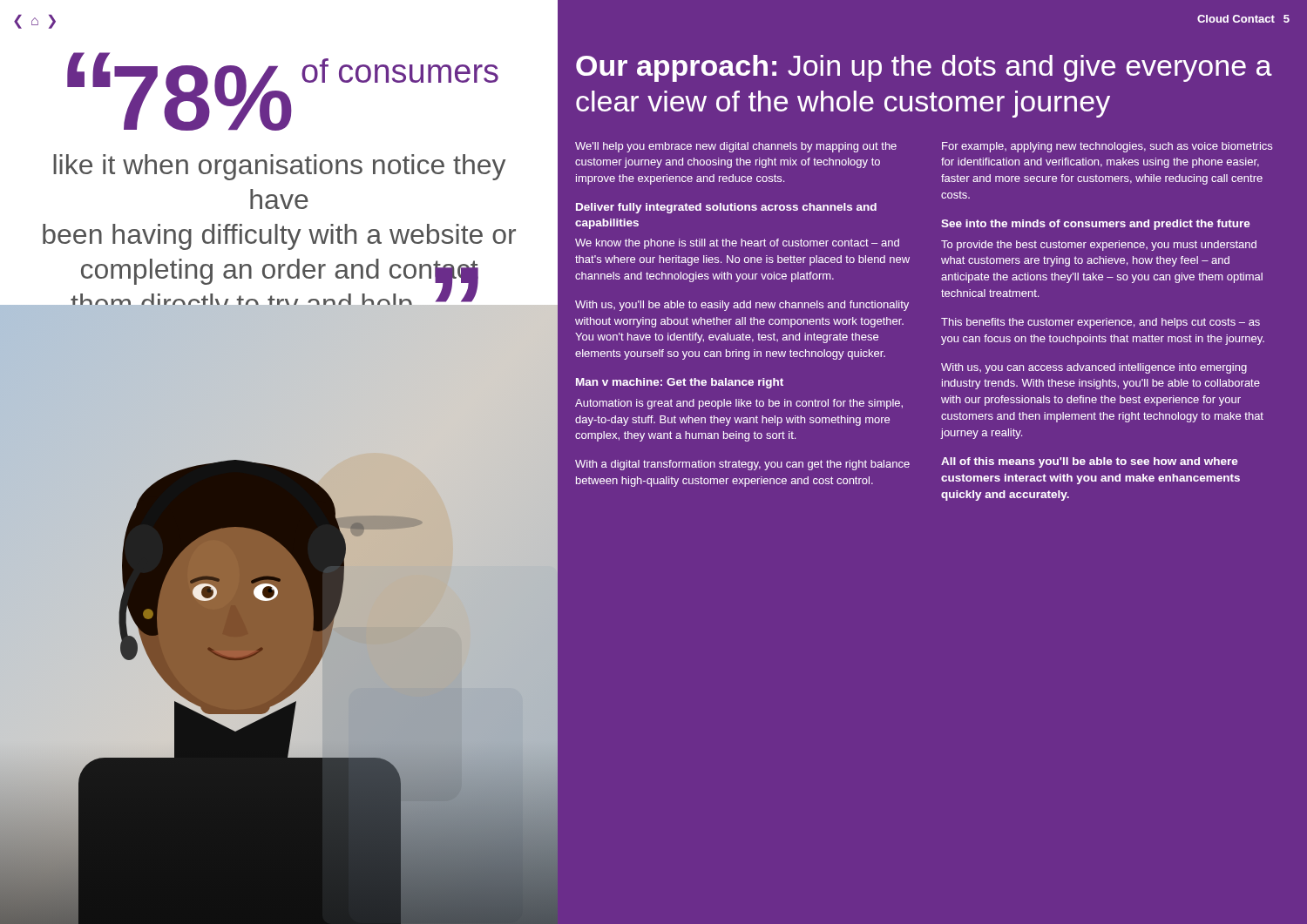1307x924 pixels.
Task: Point to the text block starting "See into the"
Action: click(x=1096, y=223)
